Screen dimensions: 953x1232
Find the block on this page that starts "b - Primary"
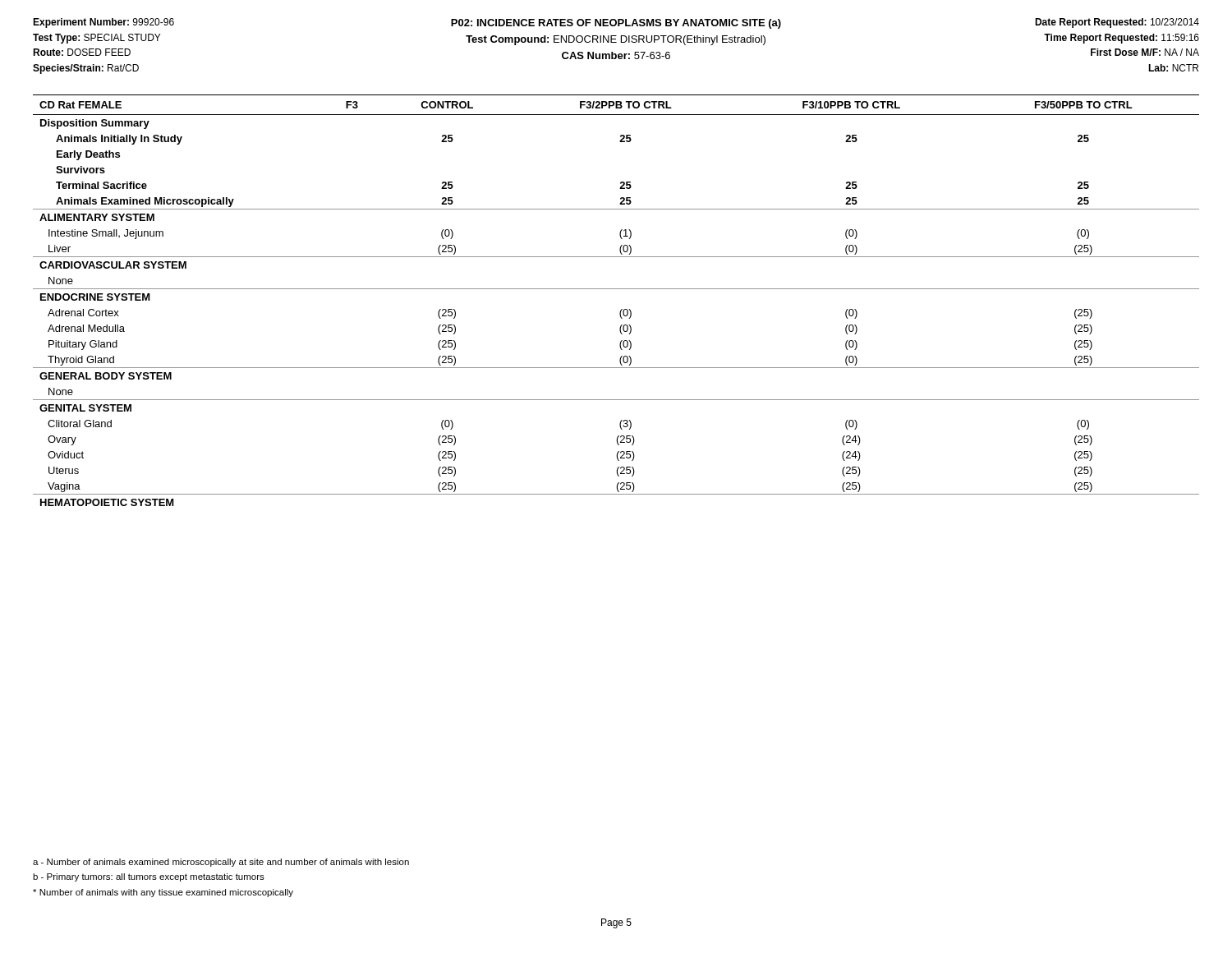149,877
